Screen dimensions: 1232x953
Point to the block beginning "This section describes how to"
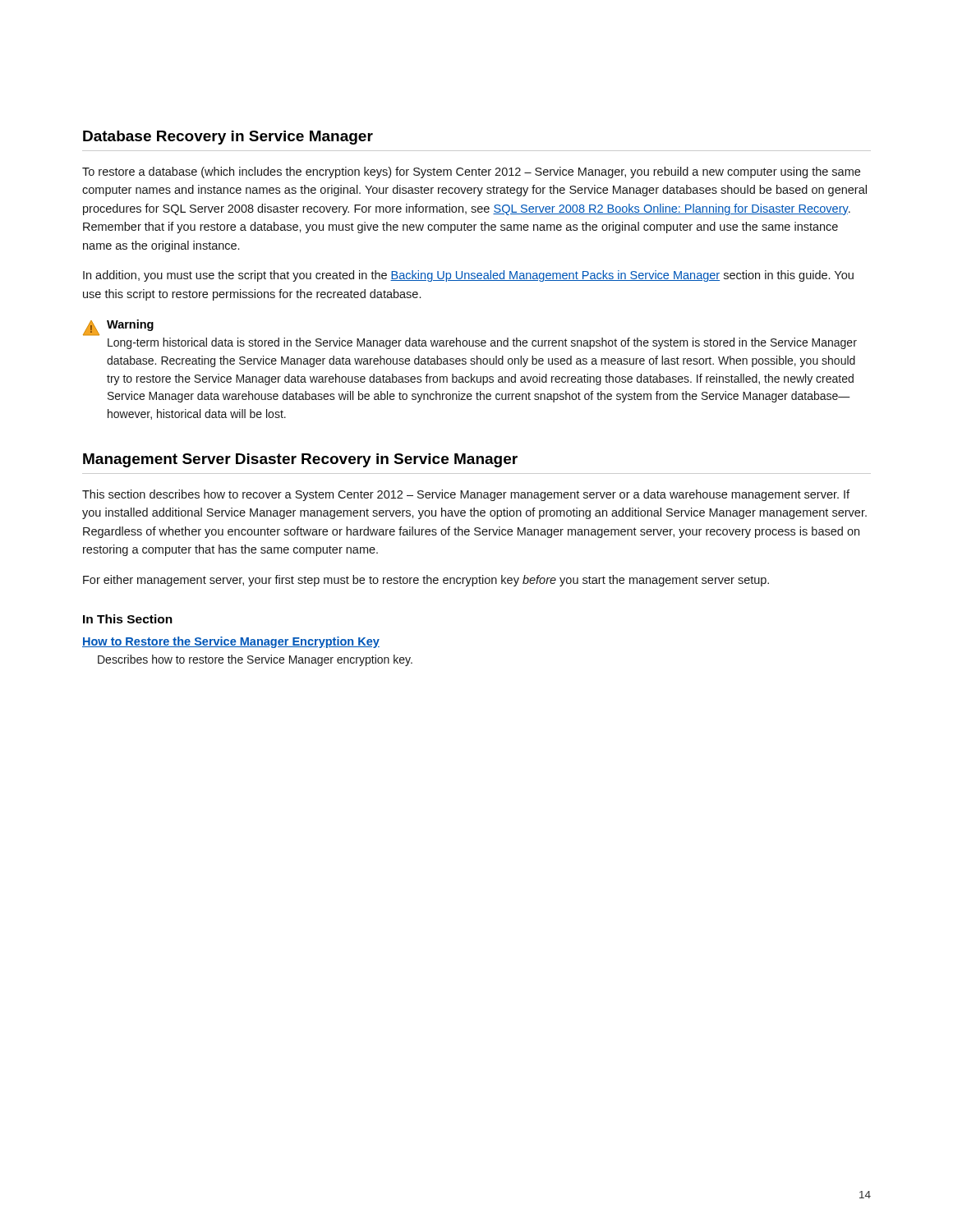tap(475, 522)
